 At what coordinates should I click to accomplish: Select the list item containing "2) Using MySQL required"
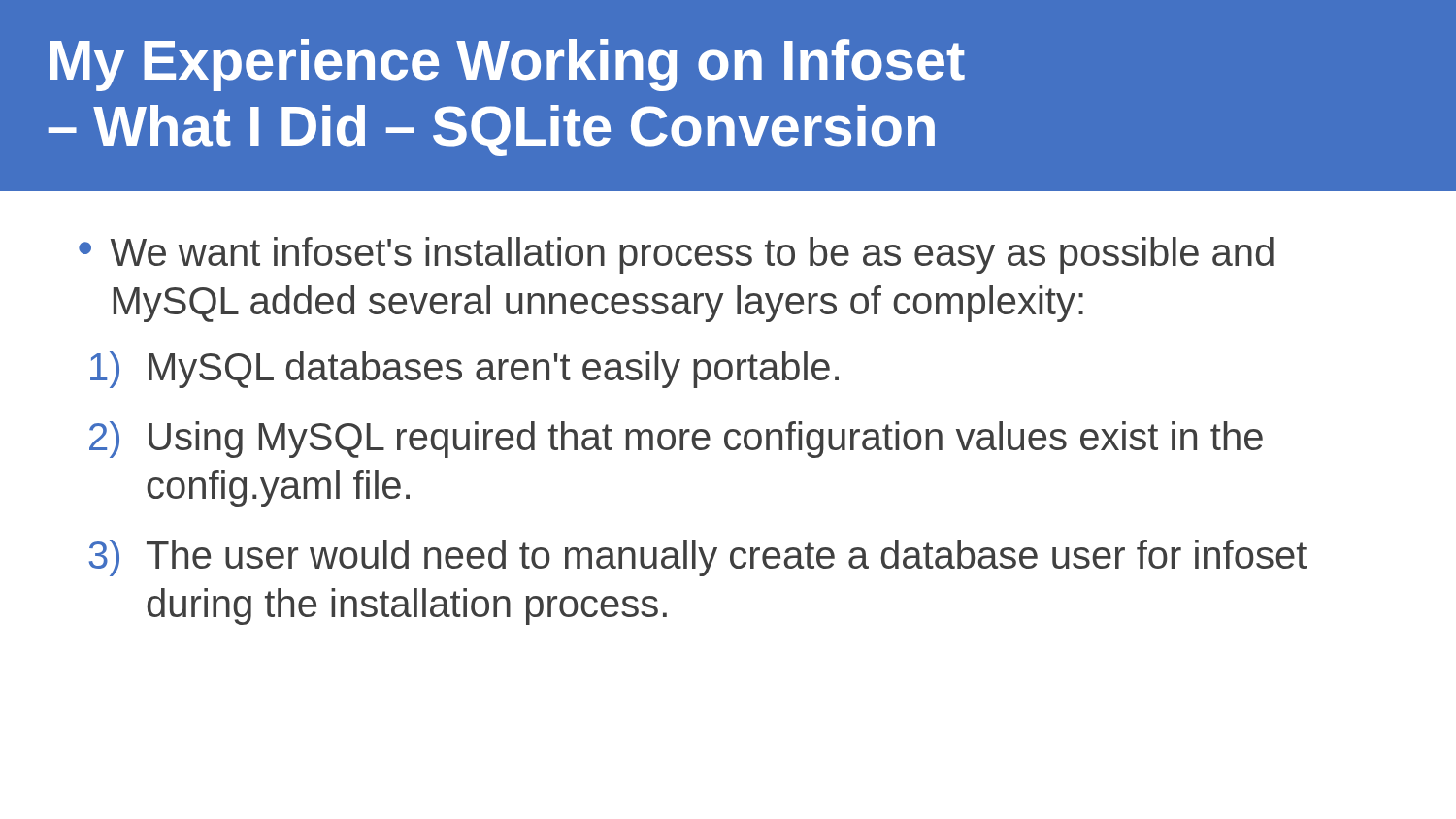tap(733, 461)
